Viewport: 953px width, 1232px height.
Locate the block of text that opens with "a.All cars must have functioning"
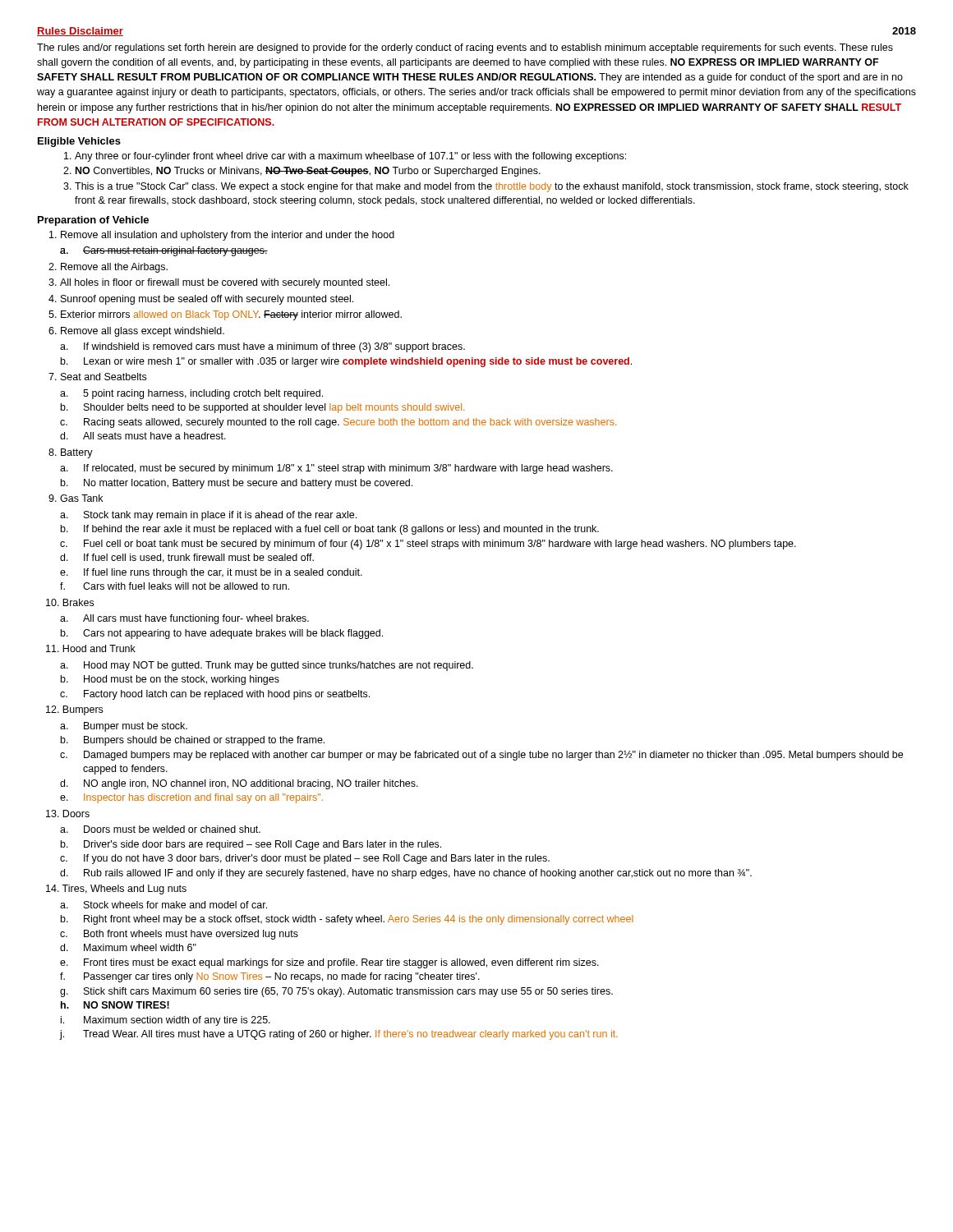[x=185, y=619]
